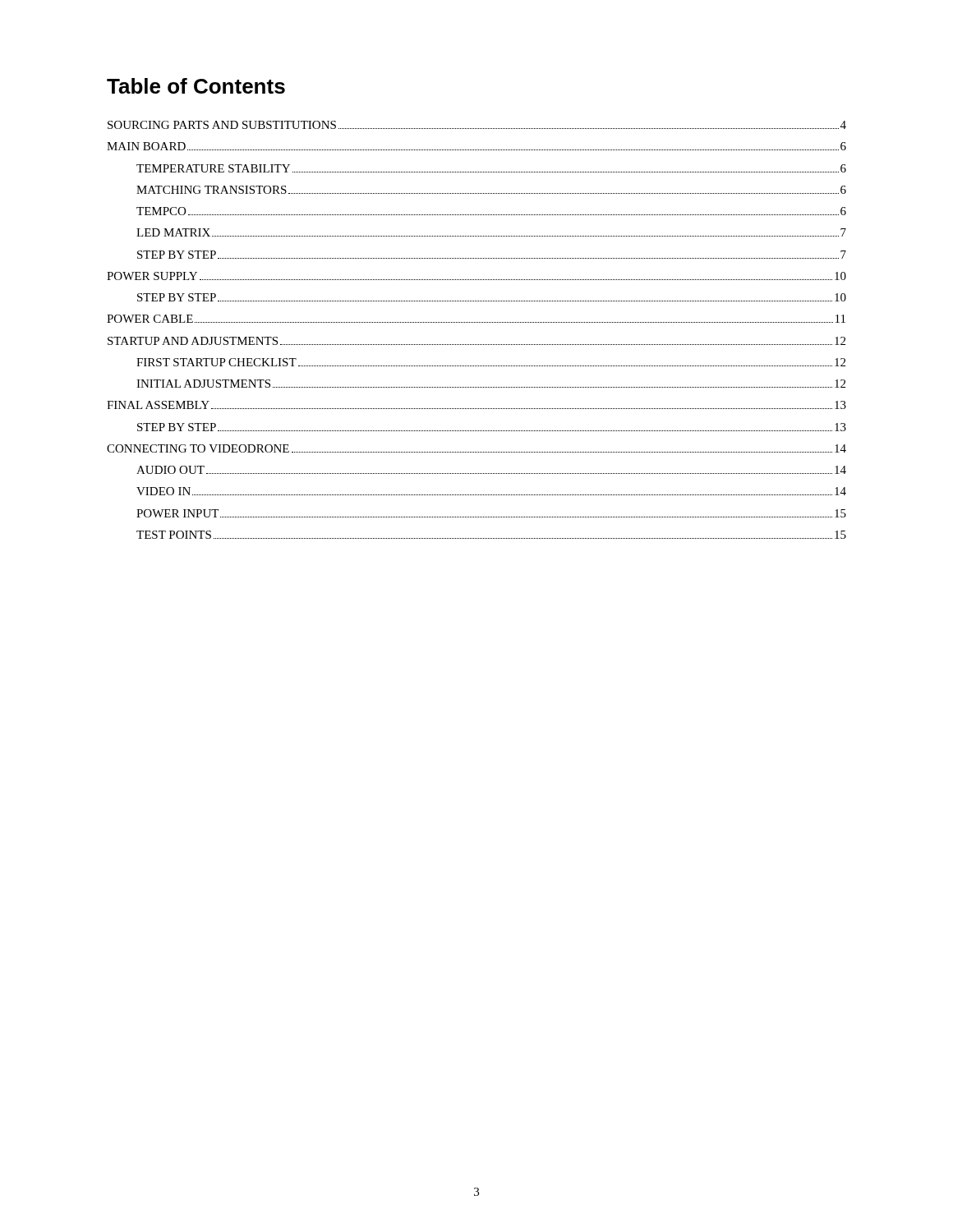Locate the passage starting "STARTUP AND ADJUSTMENTS 12"
The image size is (953, 1232).
tap(476, 341)
